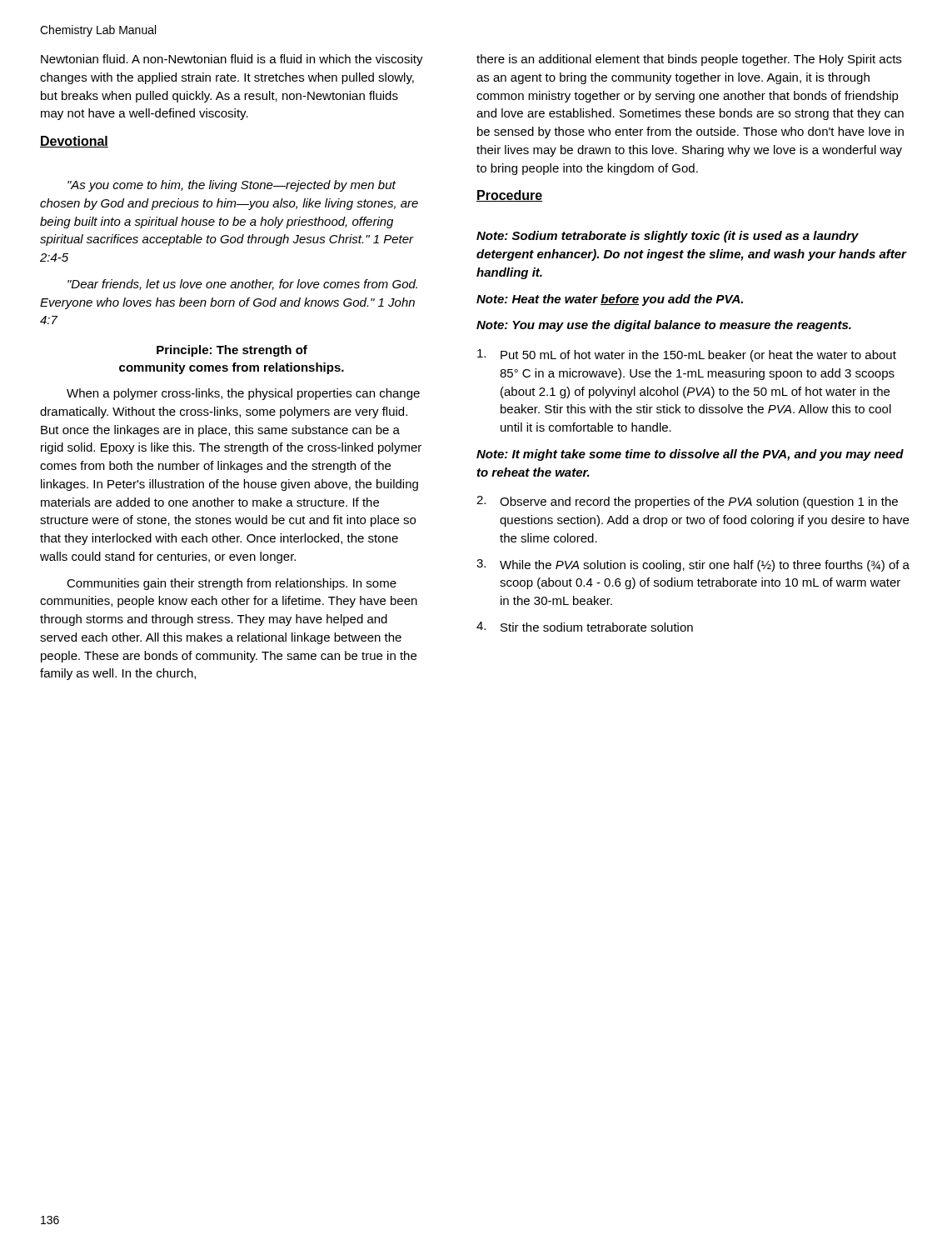Locate the list item that reads "4. Stir the sodium tetraborate solution"
Image resolution: width=952 pixels, height=1250 pixels.
click(x=694, y=627)
